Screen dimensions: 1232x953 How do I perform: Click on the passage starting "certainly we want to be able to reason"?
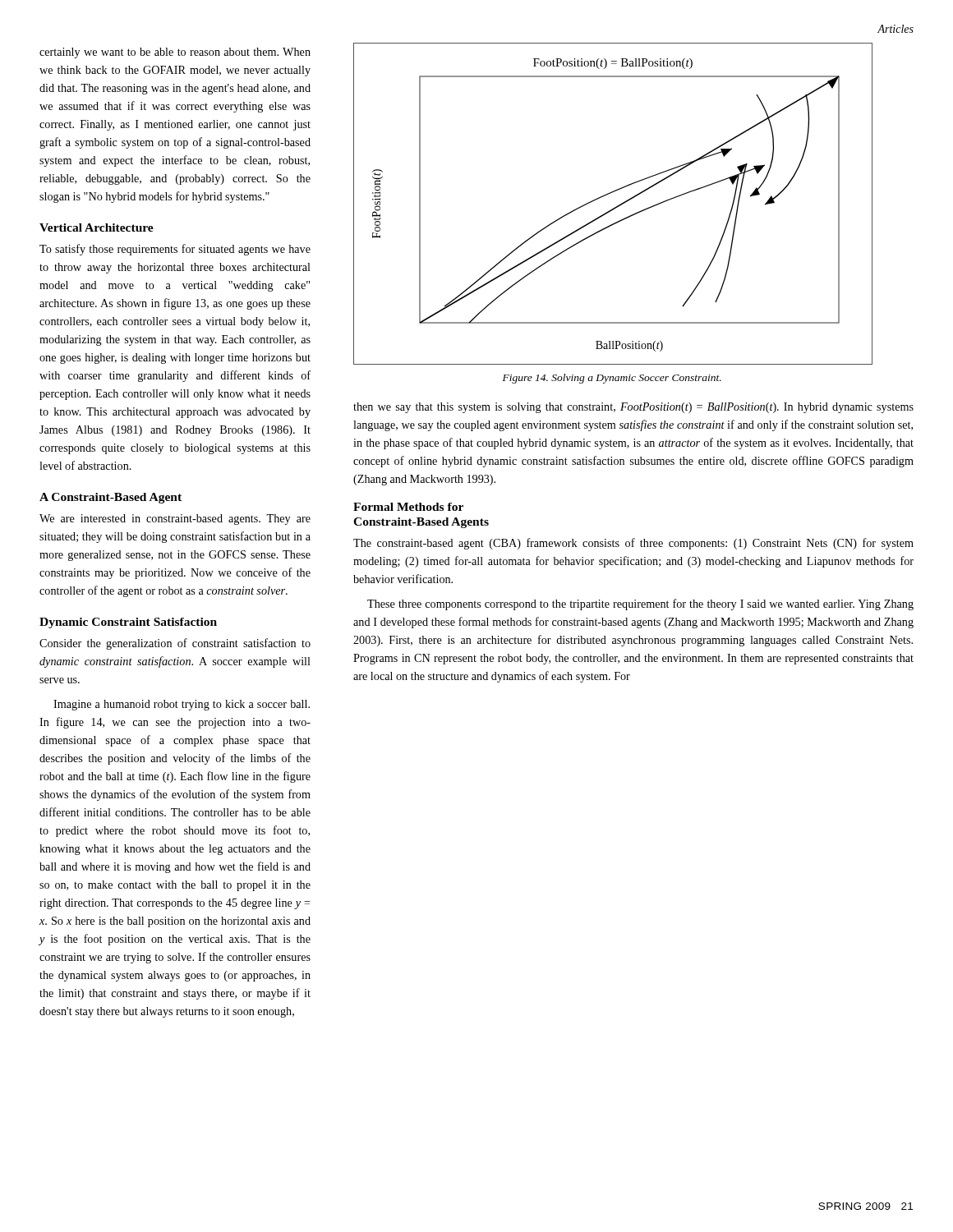175,124
